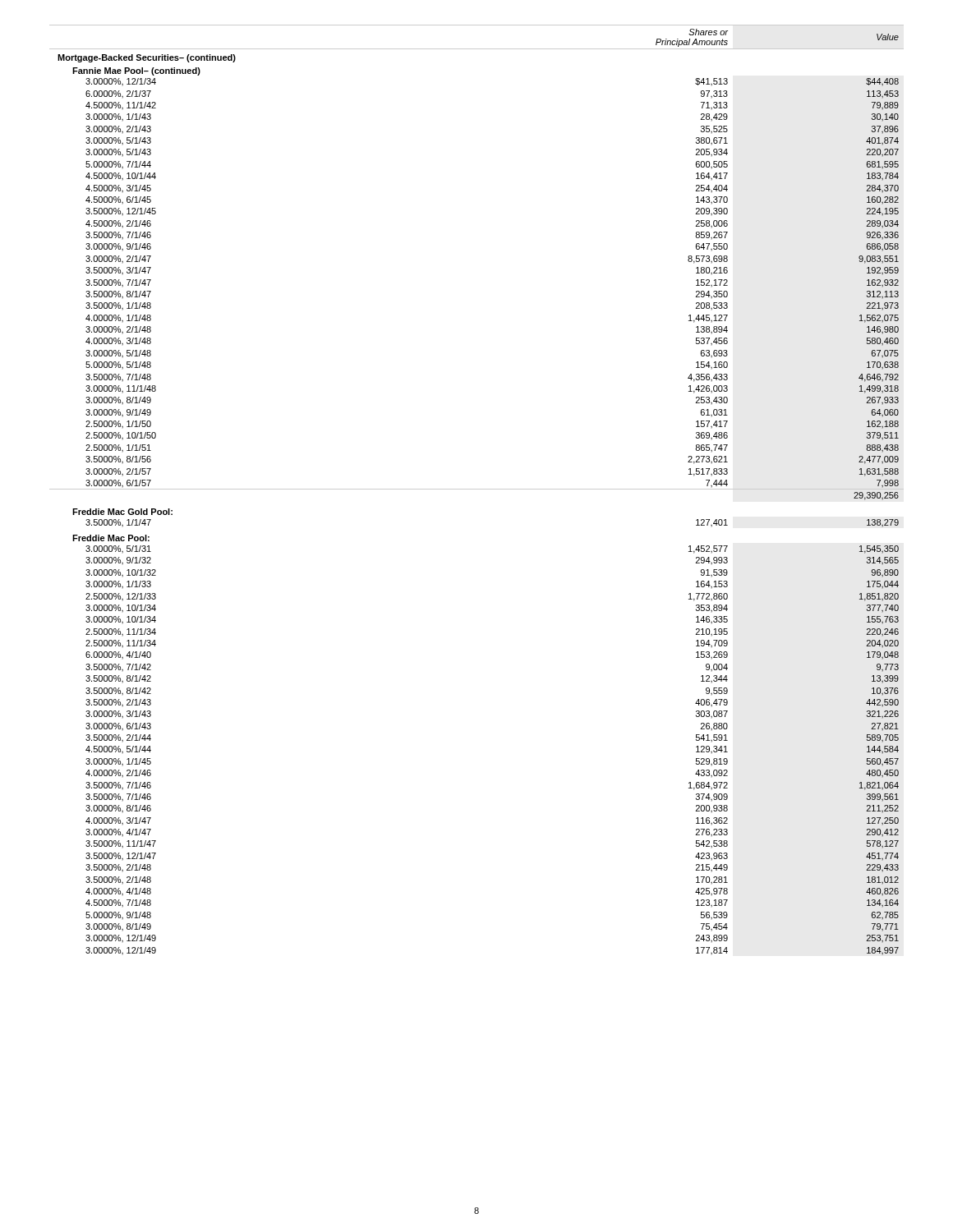The image size is (953, 1232).
Task: Select the table that reads "6.0000%, 4/1/40"
Action: coord(476,490)
